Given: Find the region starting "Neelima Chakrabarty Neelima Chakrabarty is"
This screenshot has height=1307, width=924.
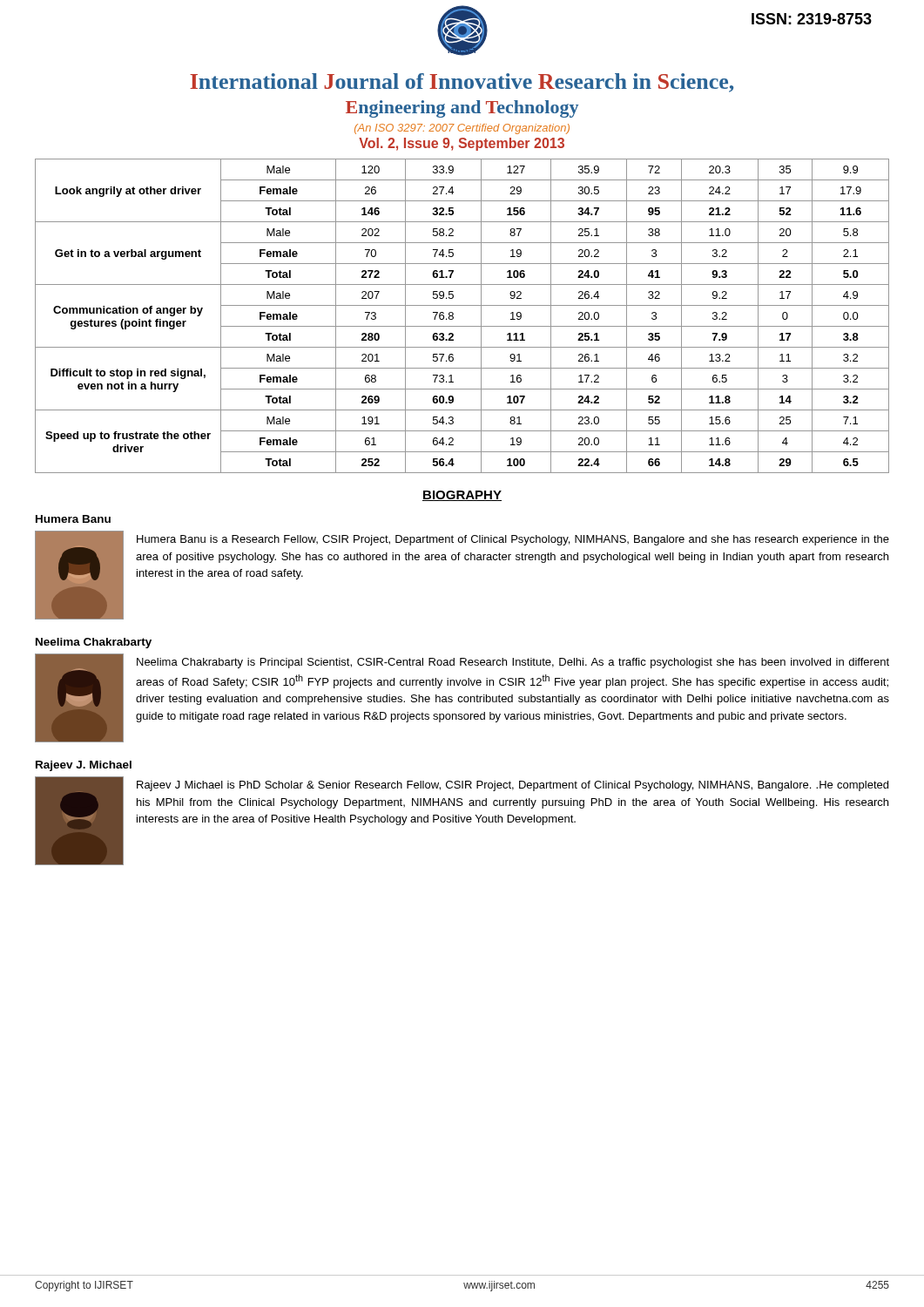Looking at the screenshot, I should (x=462, y=689).
